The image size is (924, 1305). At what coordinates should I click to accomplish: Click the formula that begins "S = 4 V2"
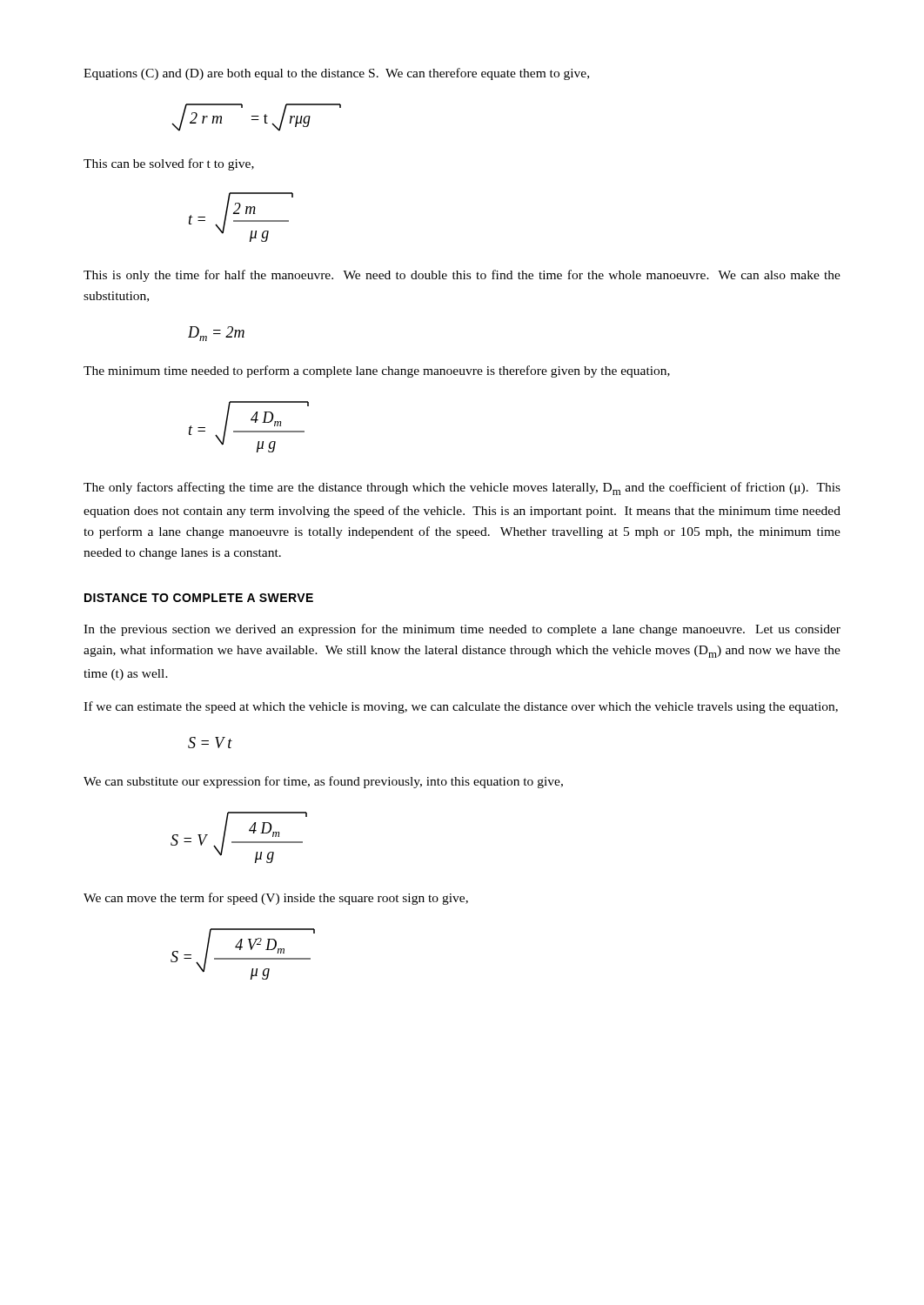click(258, 955)
